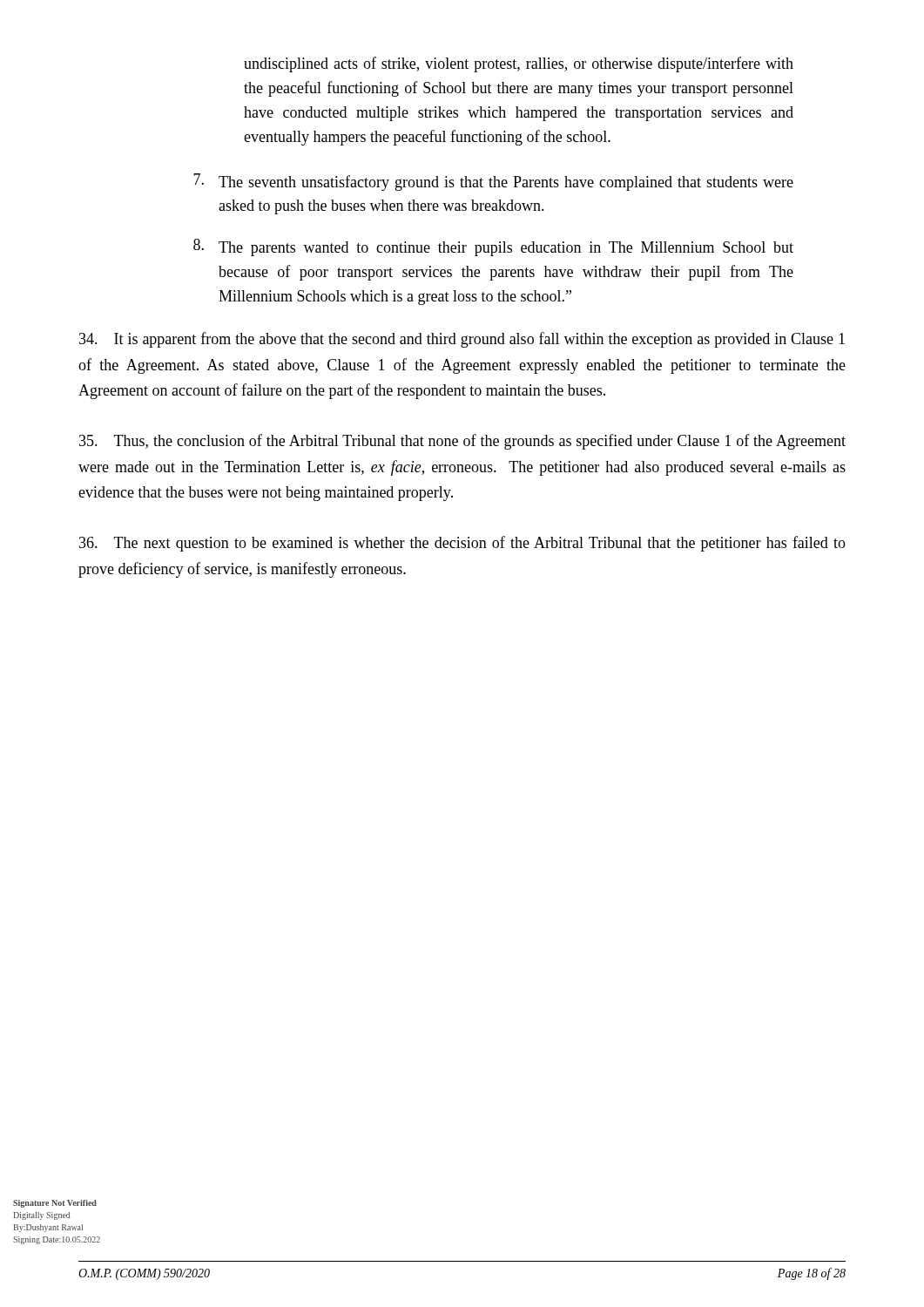This screenshot has width=924, height=1307.
Task: Select the text block with the text "Thus, the conclusion of the"
Action: pos(462,467)
